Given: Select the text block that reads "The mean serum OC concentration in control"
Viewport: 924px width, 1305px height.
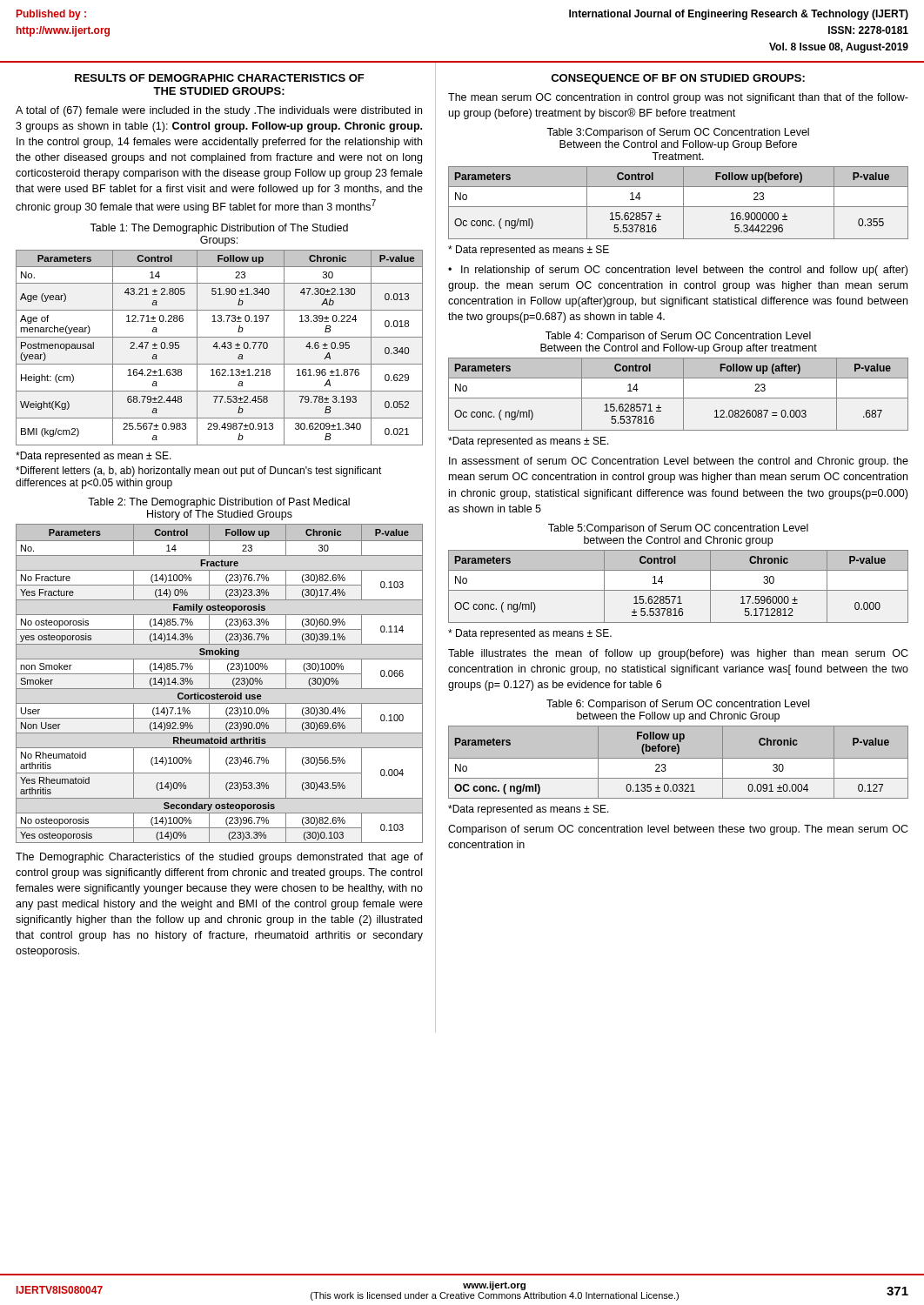Looking at the screenshot, I should pyautogui.click(x=678, y=105).
